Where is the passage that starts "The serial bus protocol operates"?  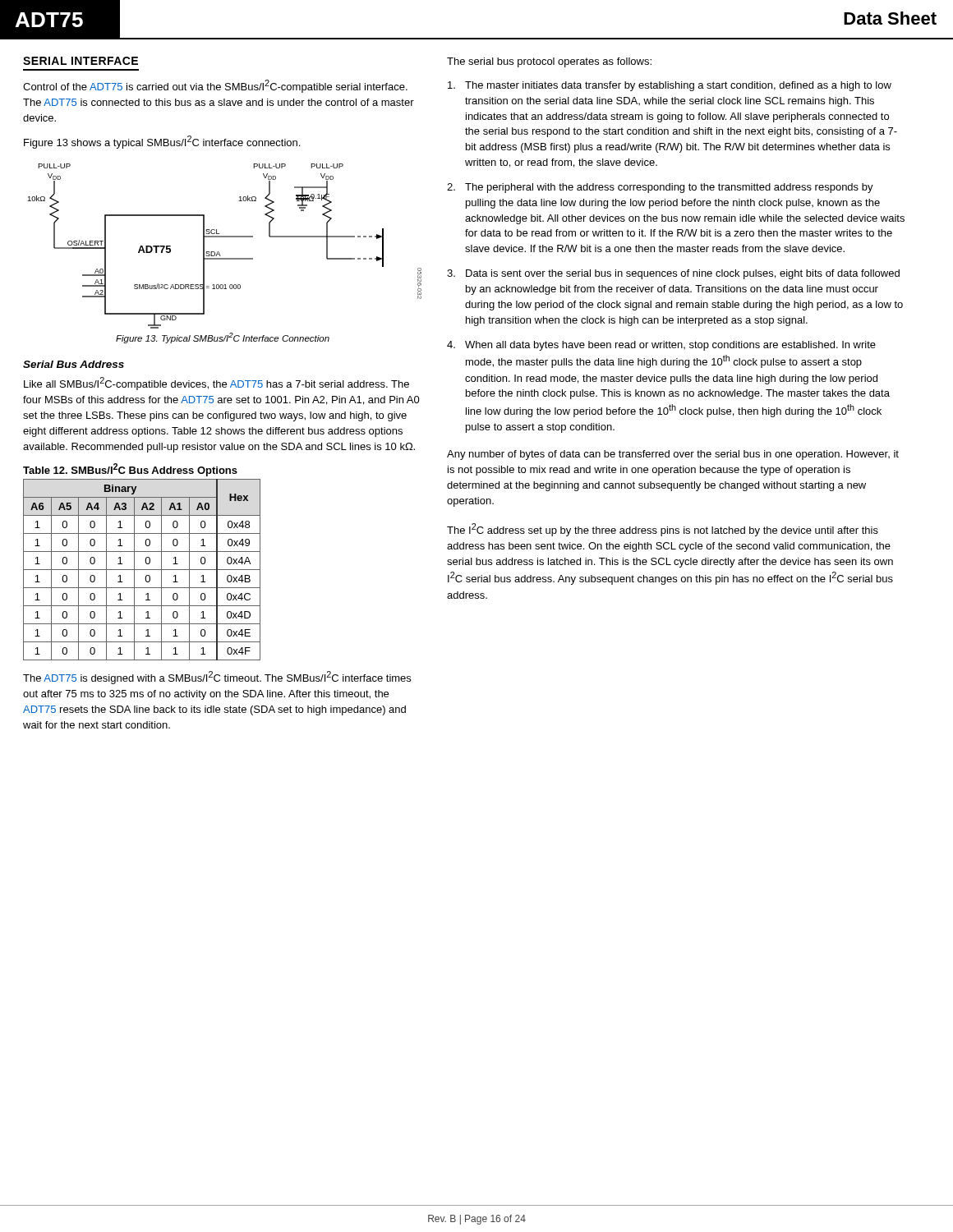coord(550,61)
